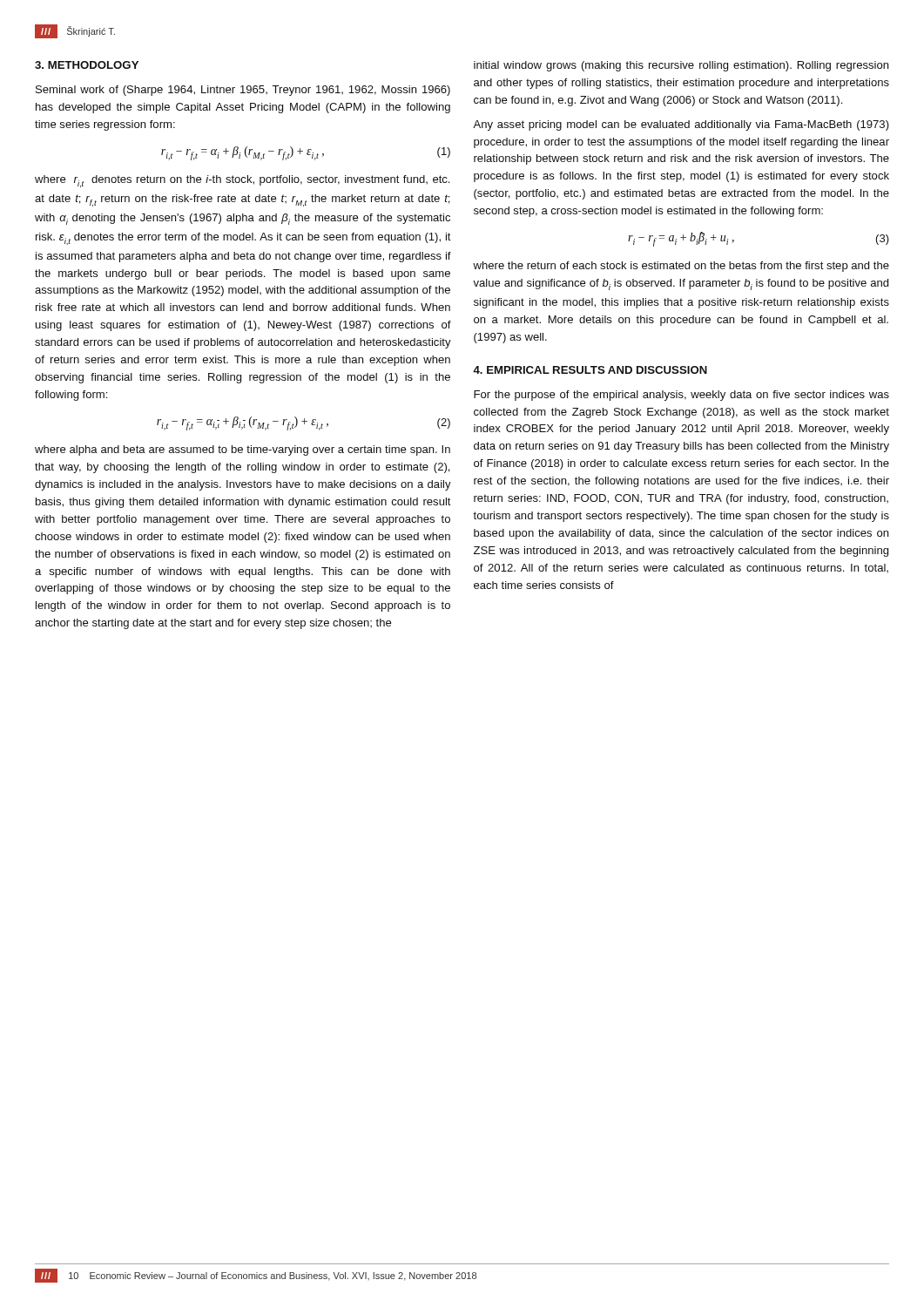Click on the passage starting "For the purpose of"
The width and height of the screenshot is (924, 1307).
(x=681, y=489)
